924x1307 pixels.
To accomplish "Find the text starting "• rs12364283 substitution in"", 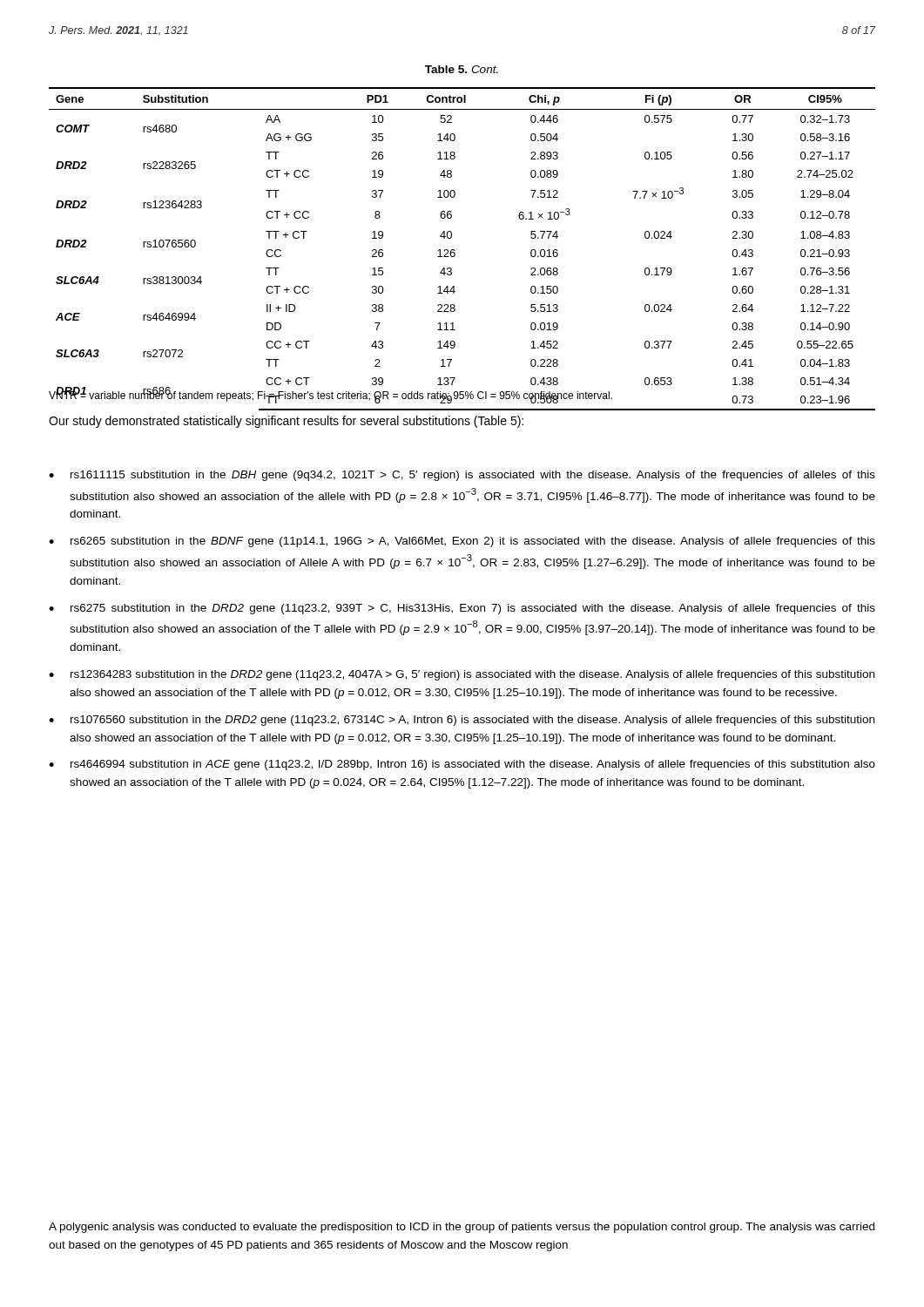I will click(462, 684).
